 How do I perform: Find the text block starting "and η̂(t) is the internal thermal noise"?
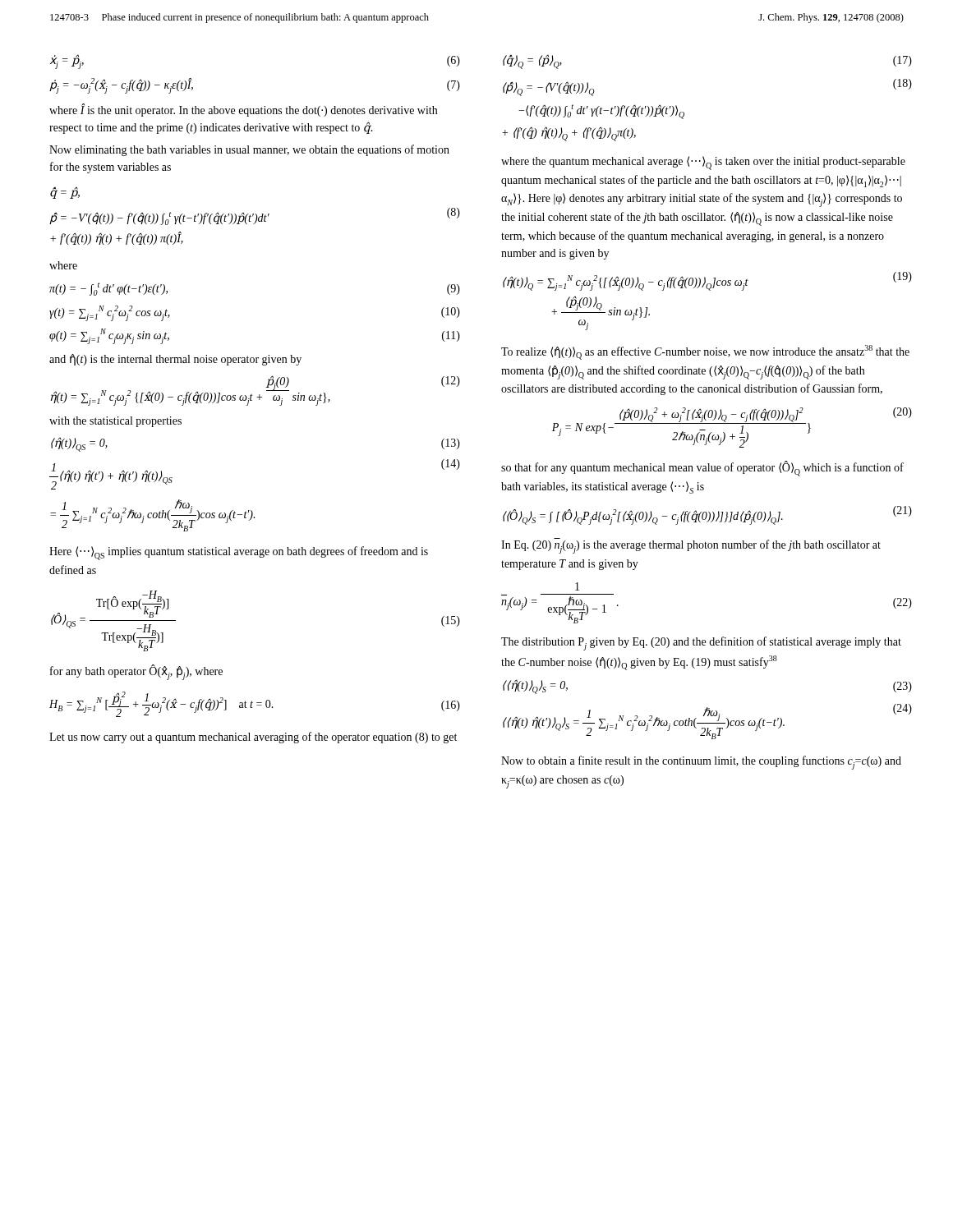coord(255,359)
